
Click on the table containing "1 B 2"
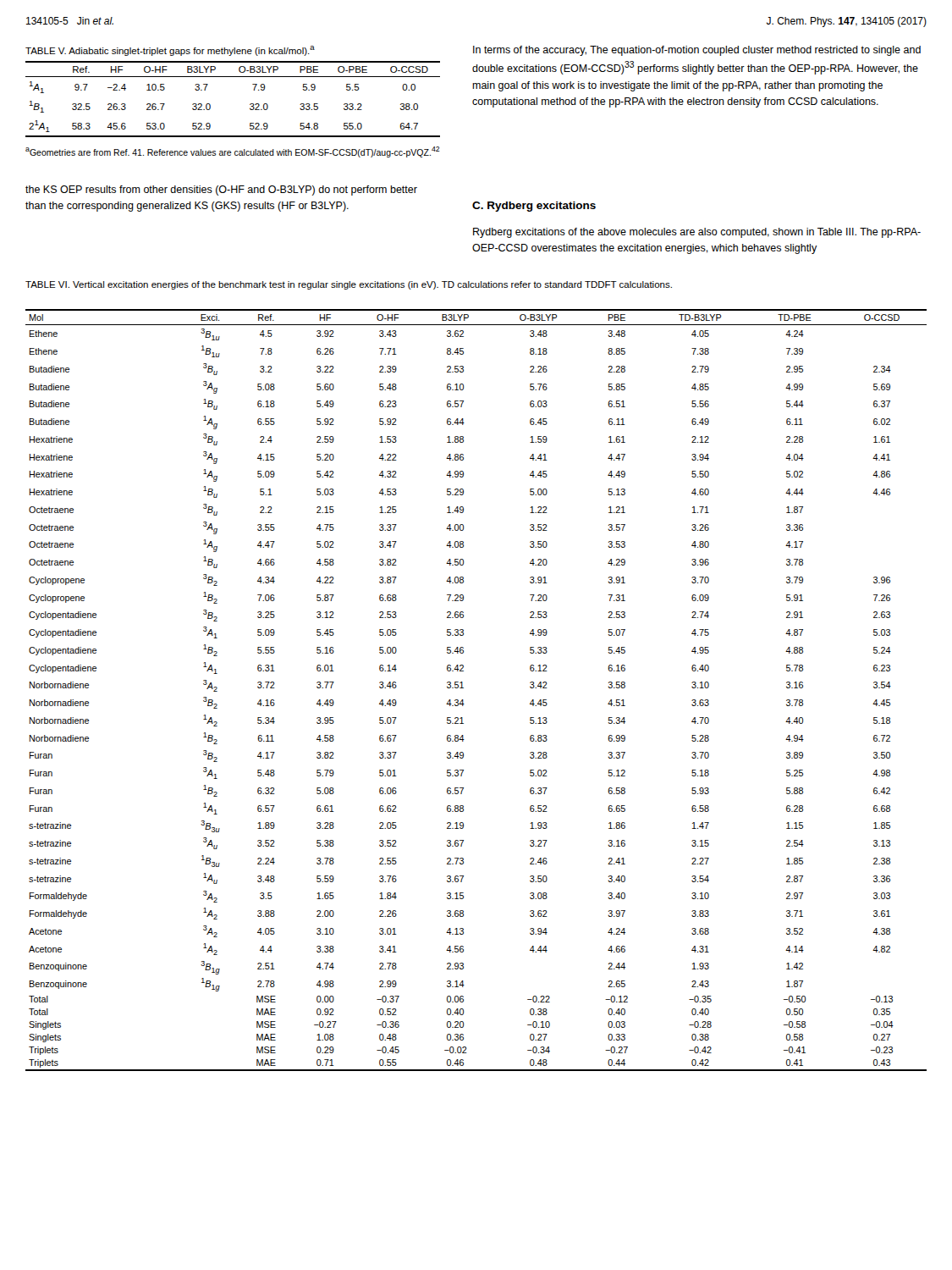[476, 690]
